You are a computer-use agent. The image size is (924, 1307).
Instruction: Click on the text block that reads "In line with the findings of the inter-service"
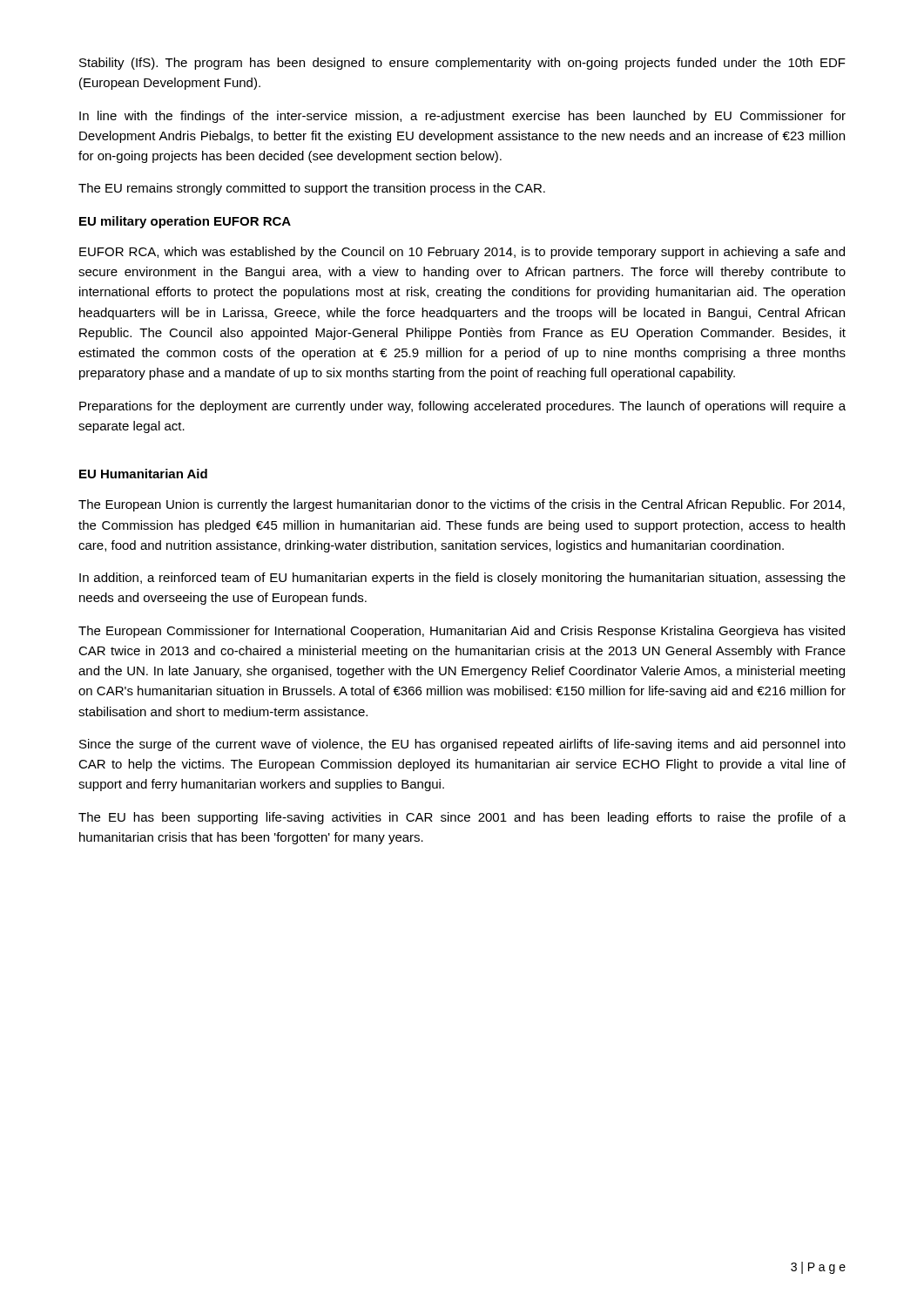(462, 135)
